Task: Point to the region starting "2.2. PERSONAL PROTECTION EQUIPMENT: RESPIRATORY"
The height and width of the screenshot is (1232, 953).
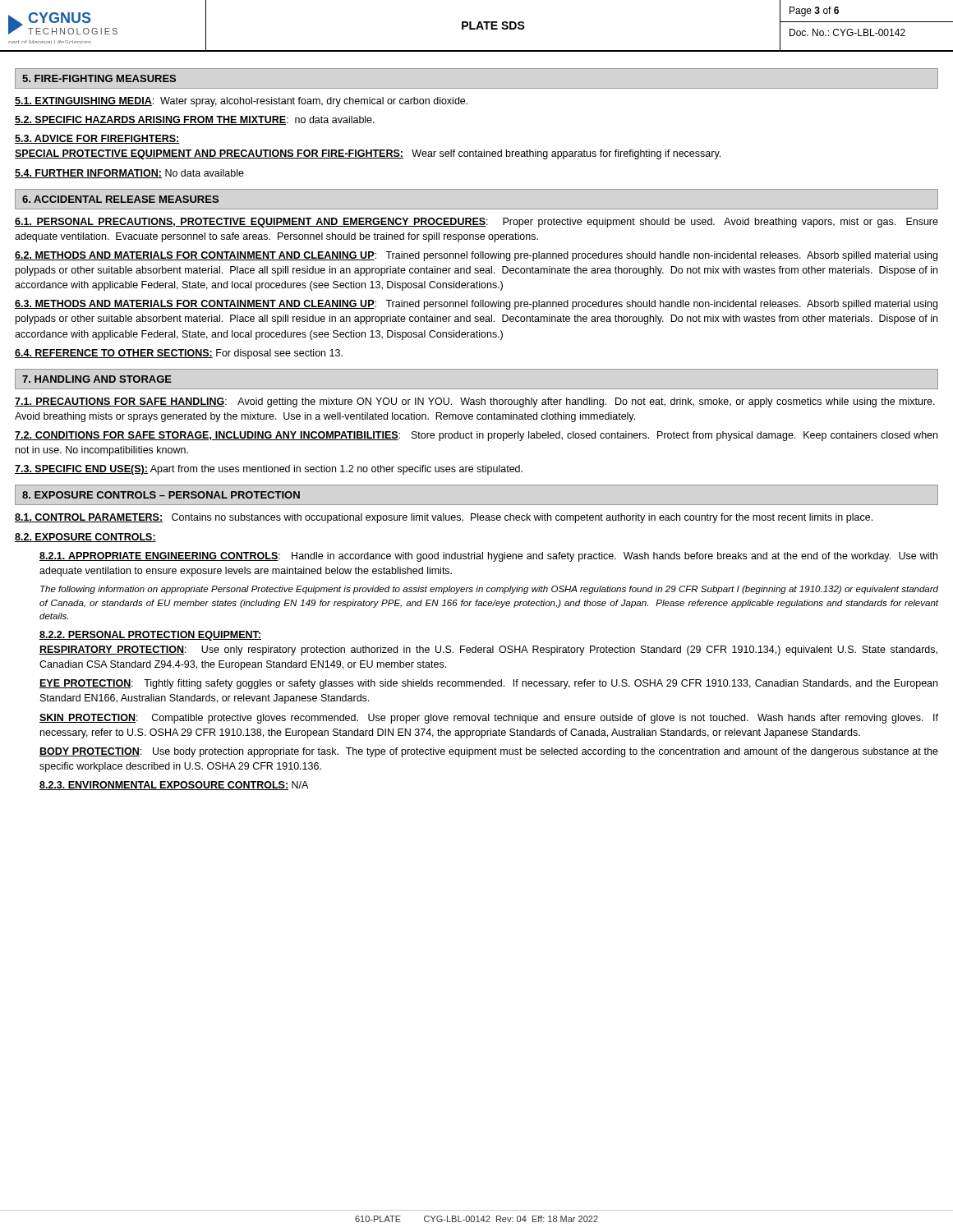Action: click(489, 710)
